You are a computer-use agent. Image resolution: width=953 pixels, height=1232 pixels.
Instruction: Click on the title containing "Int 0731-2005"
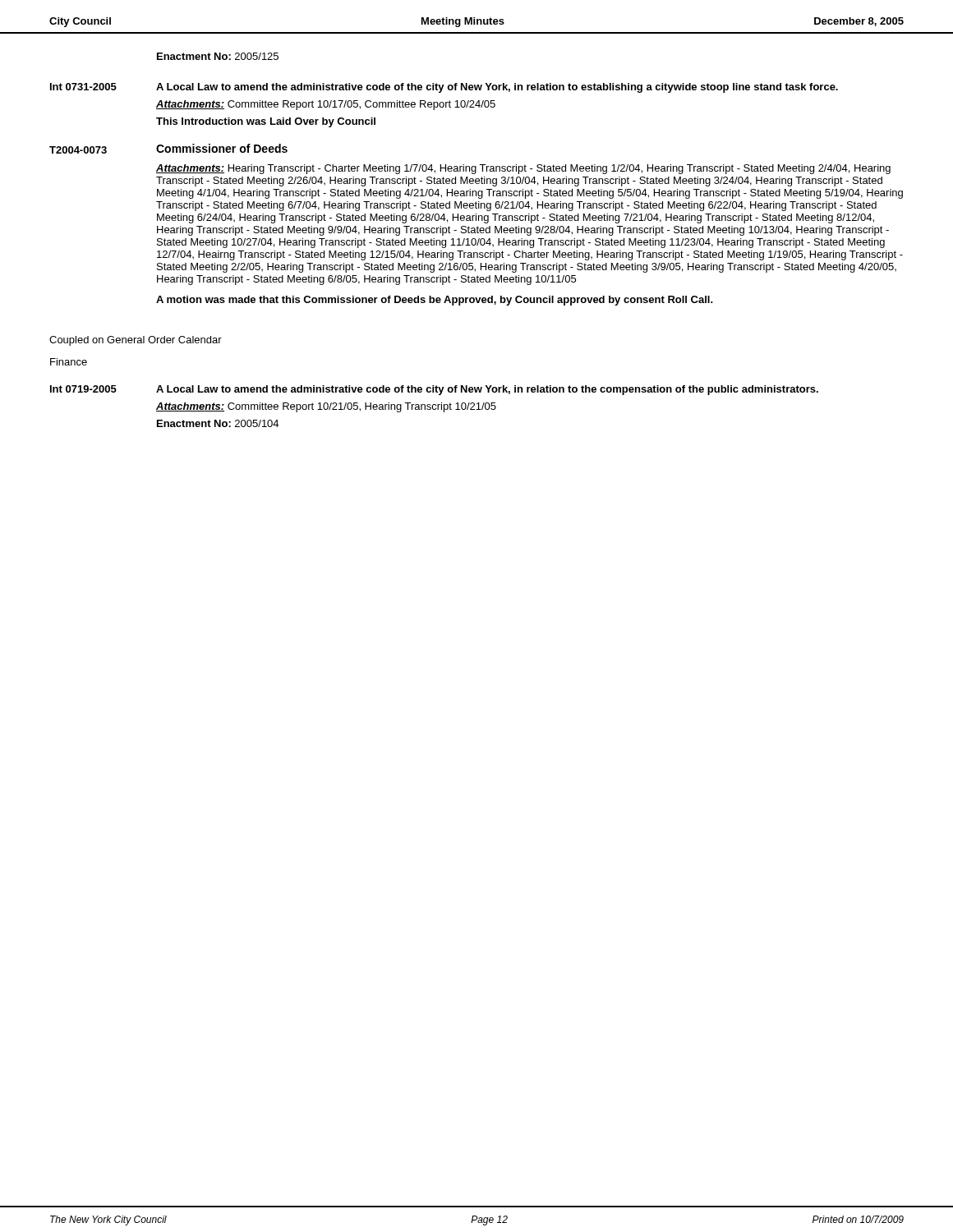pyautogui.click(x=83, y=87)
